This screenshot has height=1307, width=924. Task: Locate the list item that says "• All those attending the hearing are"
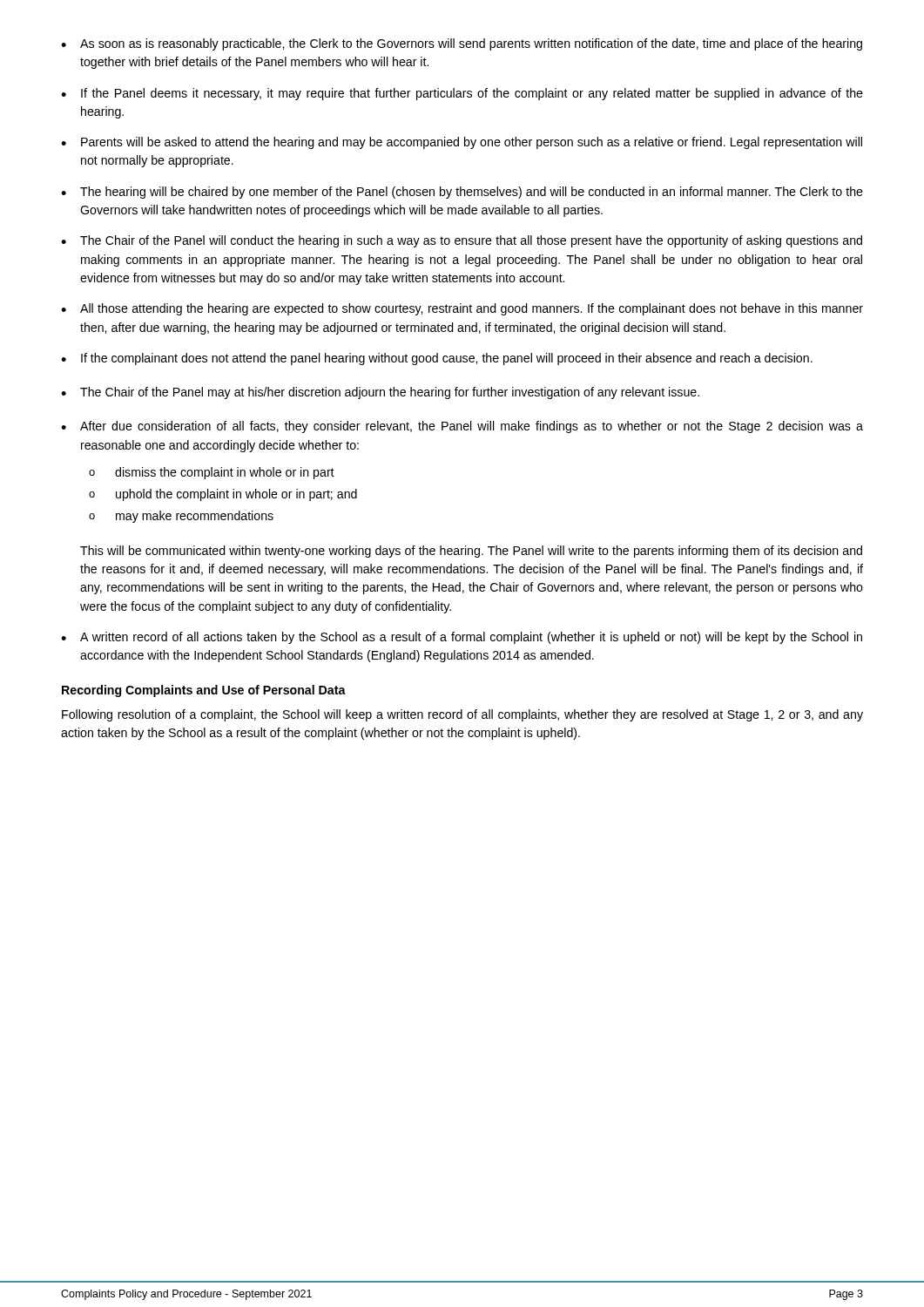[x=462, y=319]
